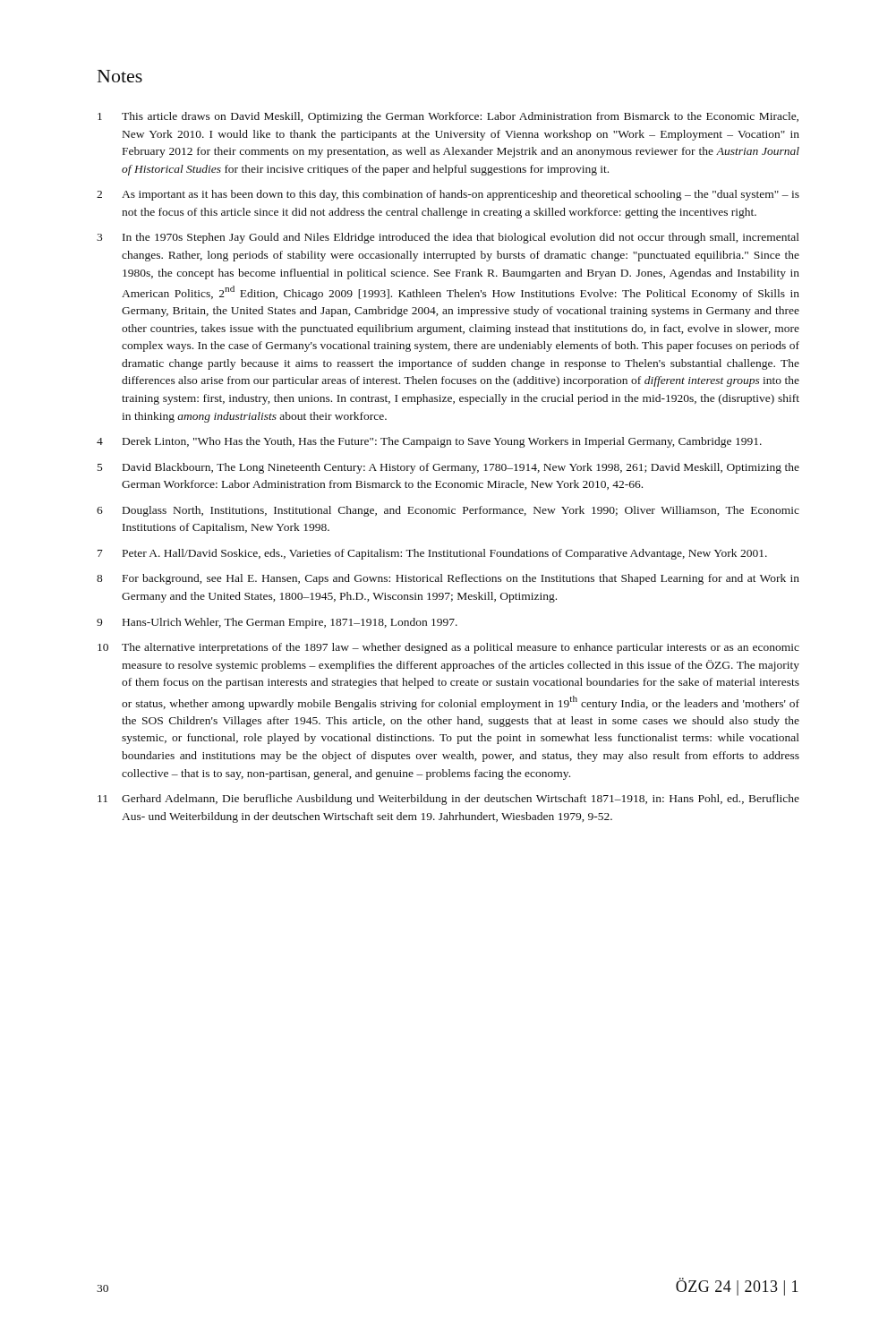
Task: Navigate to the passage starting "3 In the 1970s Stephen Jay"
Action: pos(448,326)
